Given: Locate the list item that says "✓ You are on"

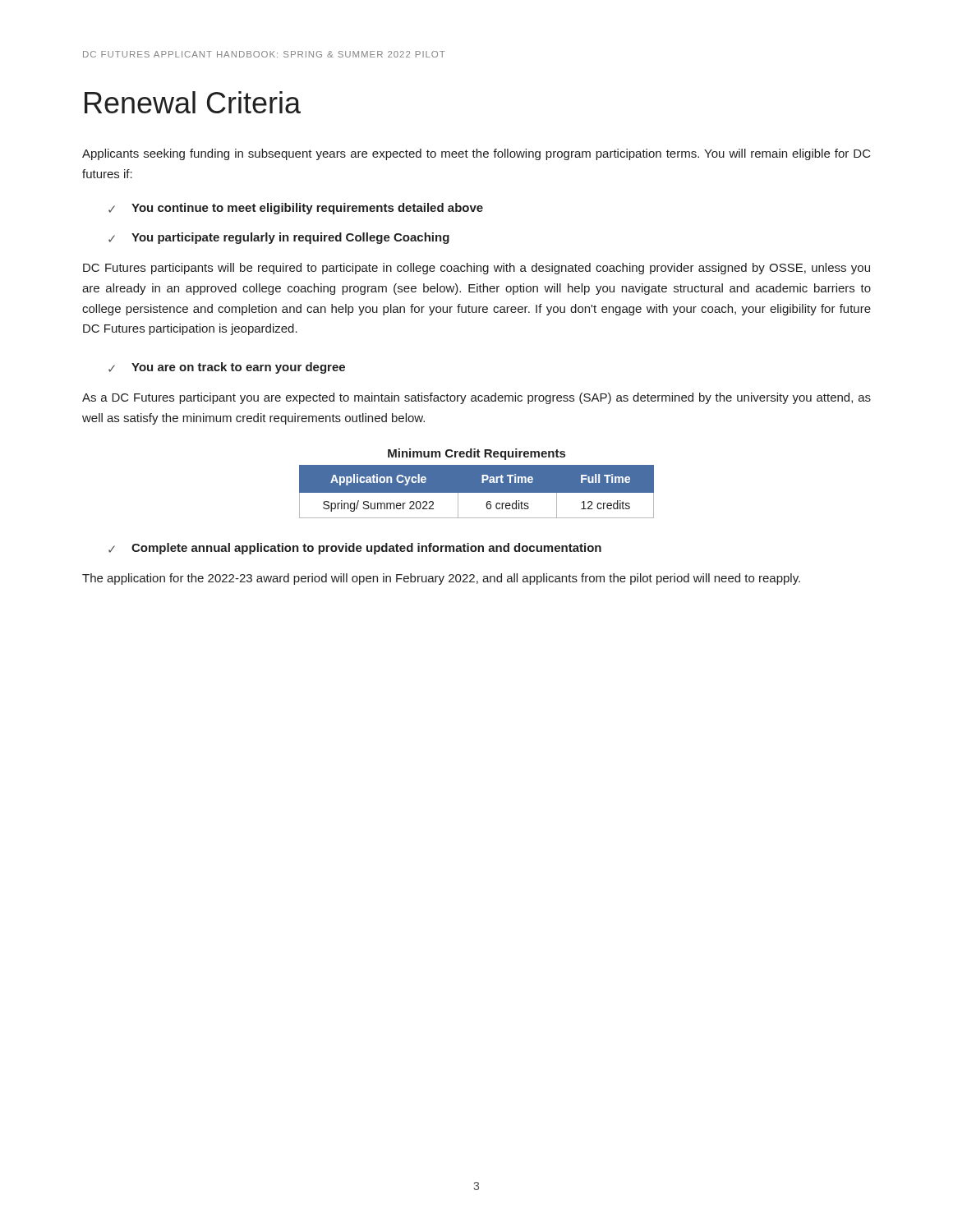Looking at the screenshot, I should 227,368.
